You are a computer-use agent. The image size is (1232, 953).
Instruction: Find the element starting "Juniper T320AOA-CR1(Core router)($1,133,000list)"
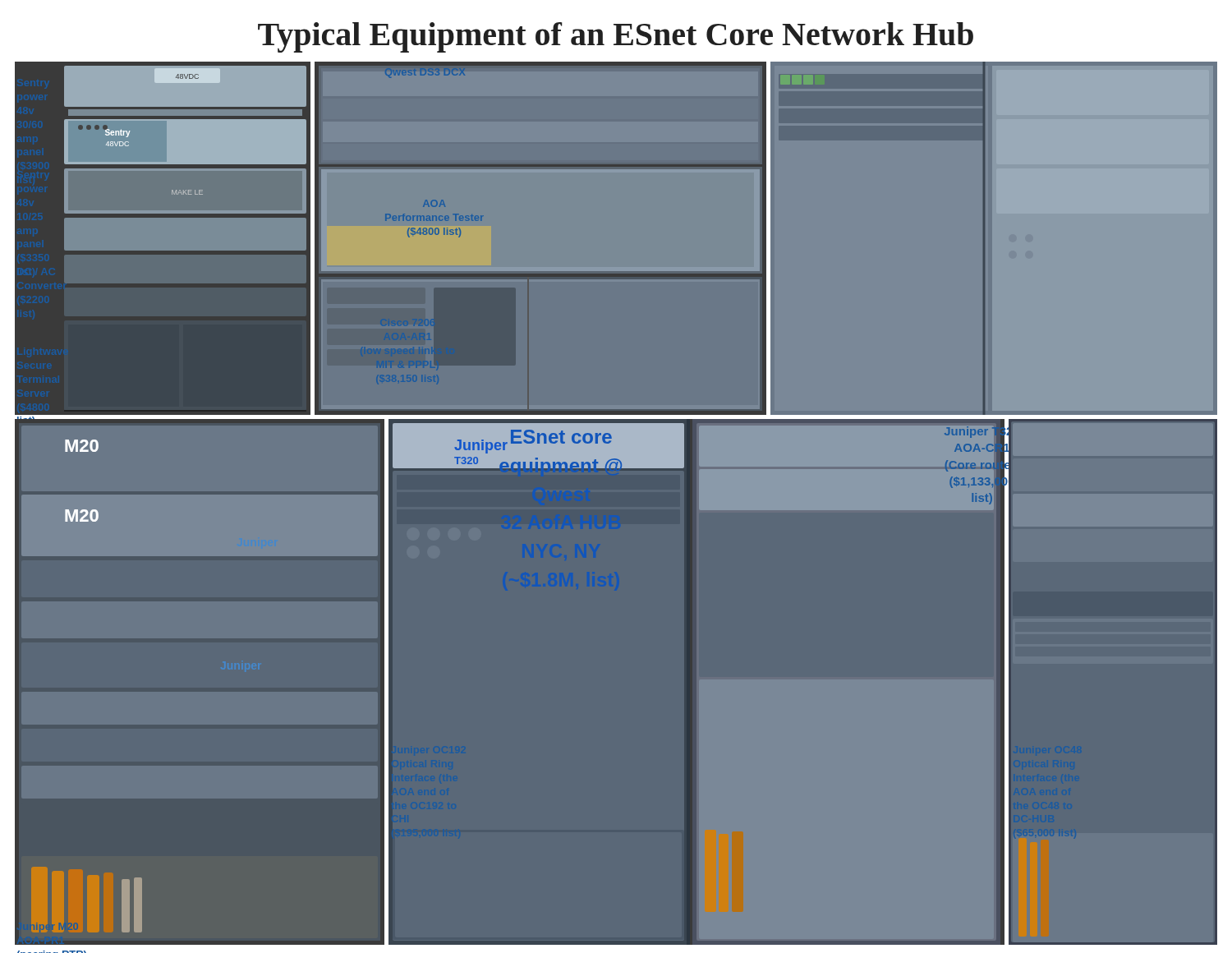click(982, 464)
